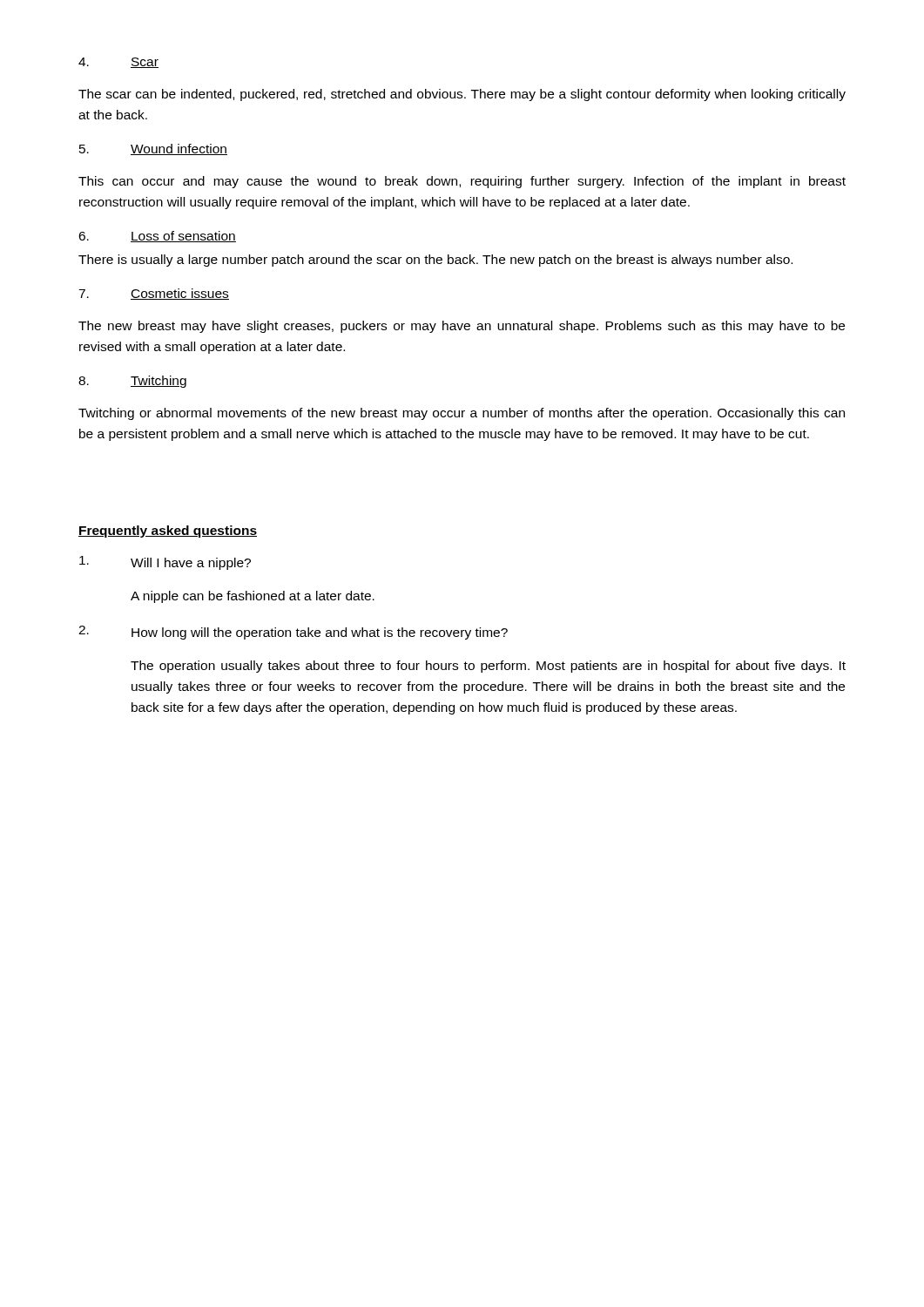924x1307 pixels.
Task: Point to the passage starting "The scar can be indented, puckered,"
Action: pyautogui.click(x=462, y=104)
